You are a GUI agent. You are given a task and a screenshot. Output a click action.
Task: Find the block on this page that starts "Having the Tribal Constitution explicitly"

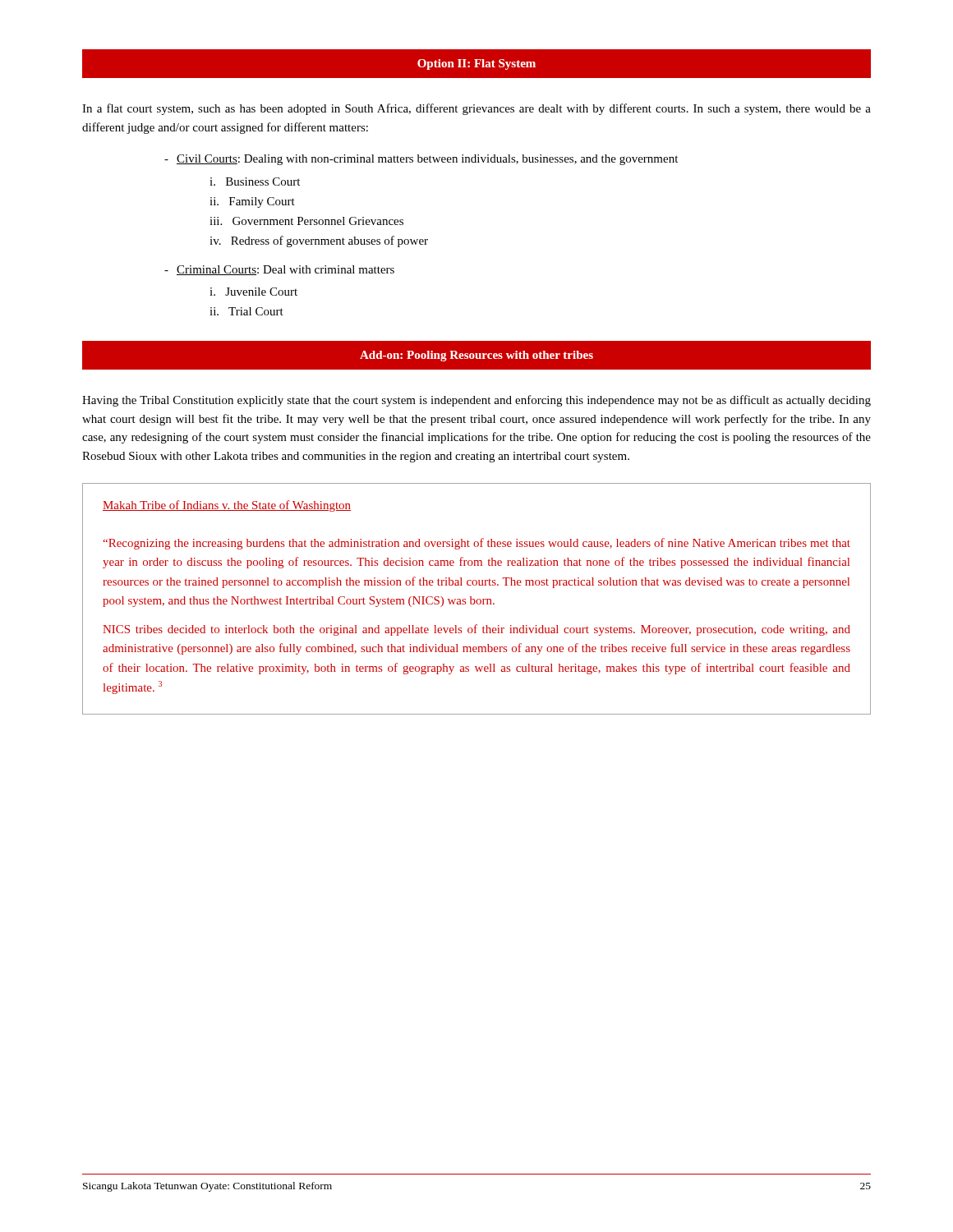pos(476,428)
